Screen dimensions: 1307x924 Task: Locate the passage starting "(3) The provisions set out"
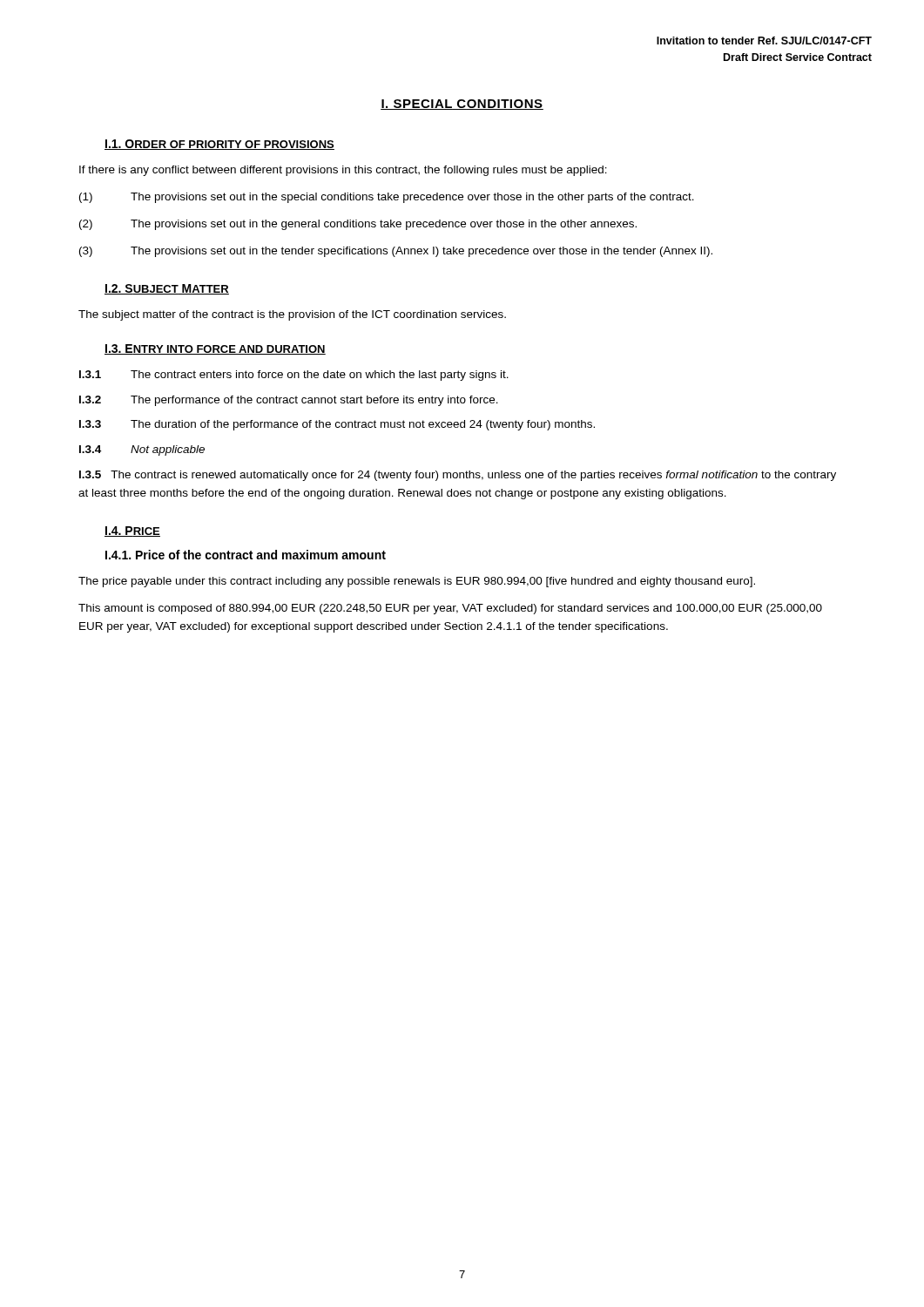tap(462, 251)
